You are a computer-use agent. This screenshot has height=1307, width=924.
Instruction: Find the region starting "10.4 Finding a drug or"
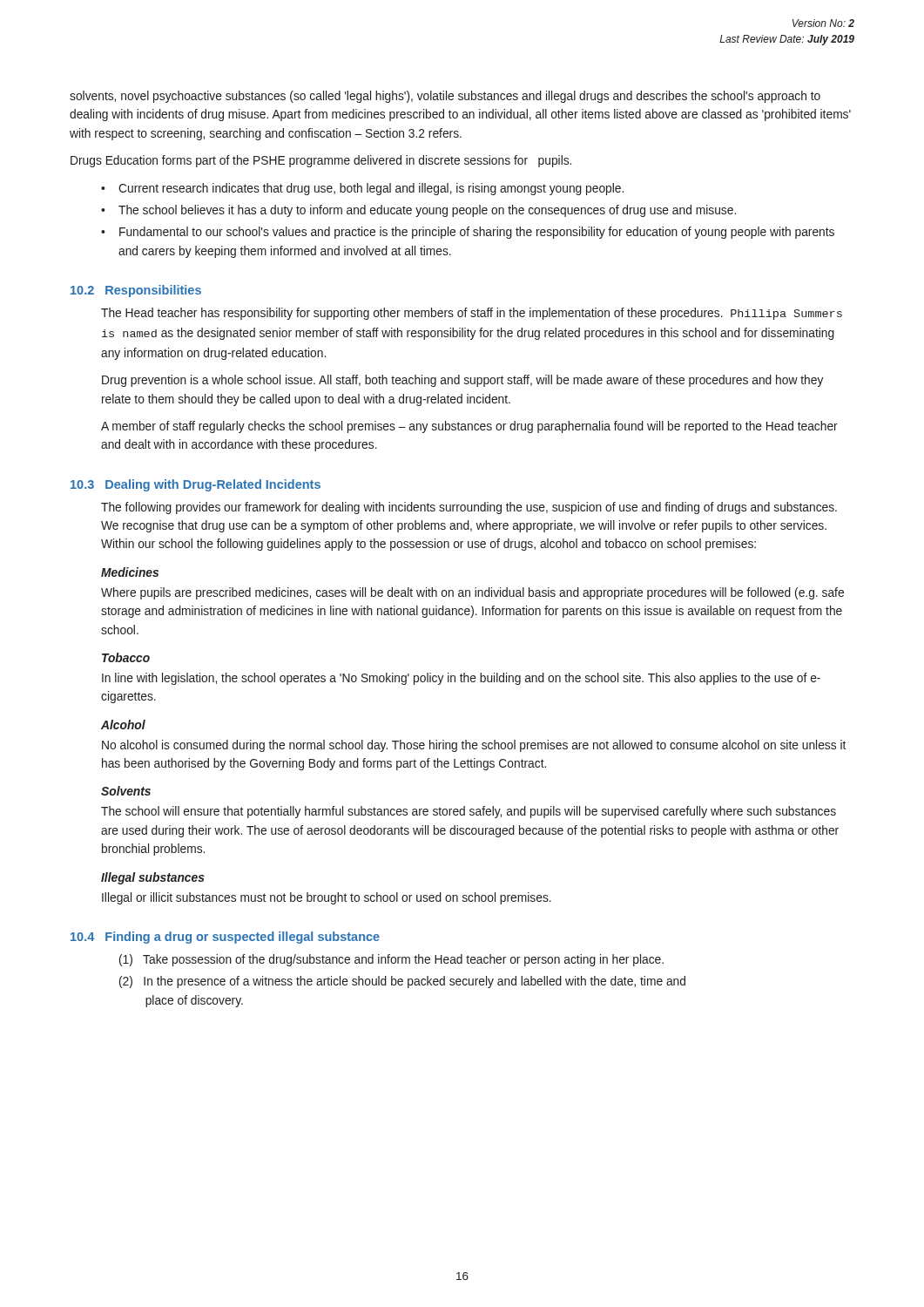[225, 937]
